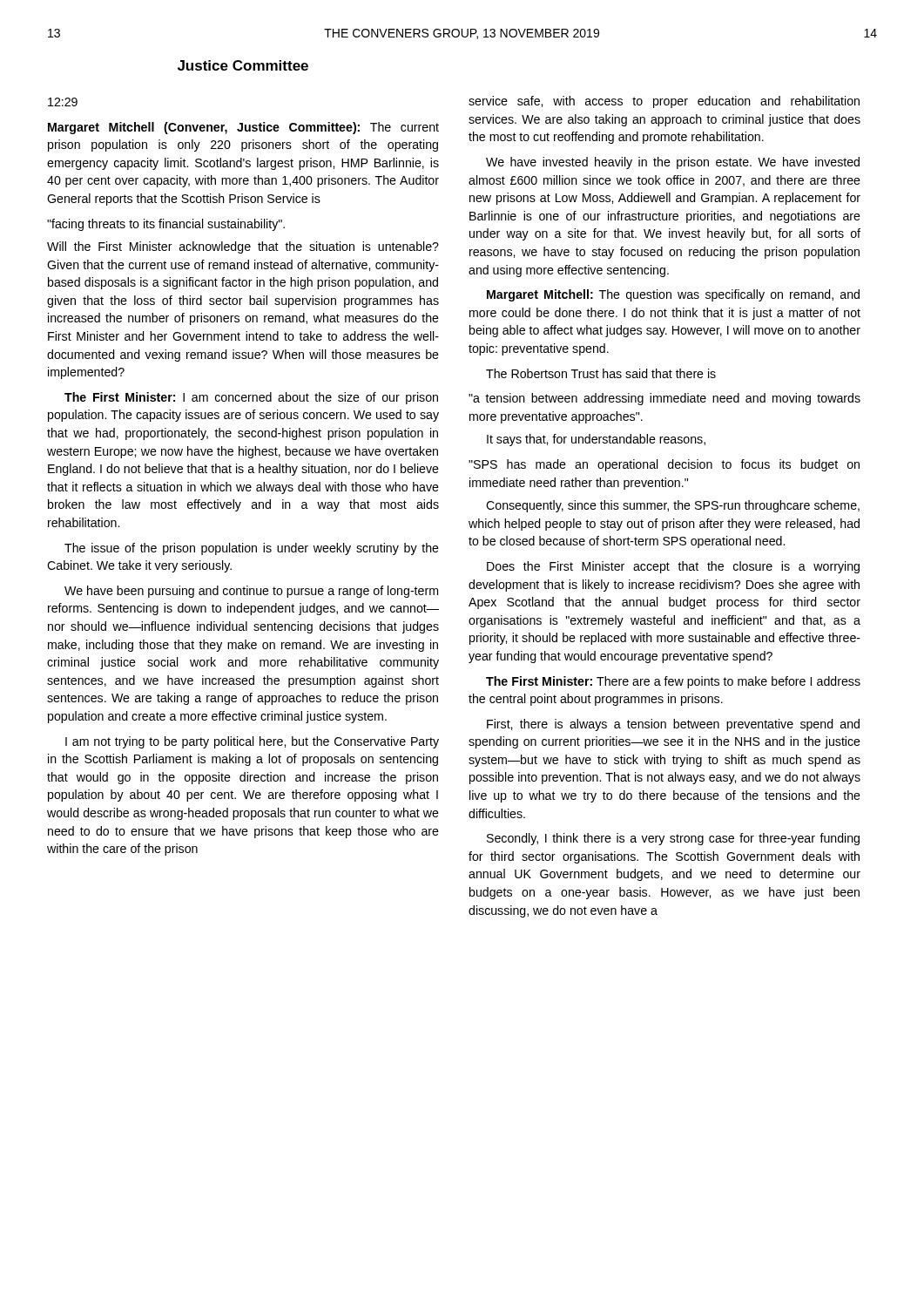Click on the text block that reads "We have invested heavily in the prison"
Viewport: 924px width, 1307px height.
coord(664,216)
